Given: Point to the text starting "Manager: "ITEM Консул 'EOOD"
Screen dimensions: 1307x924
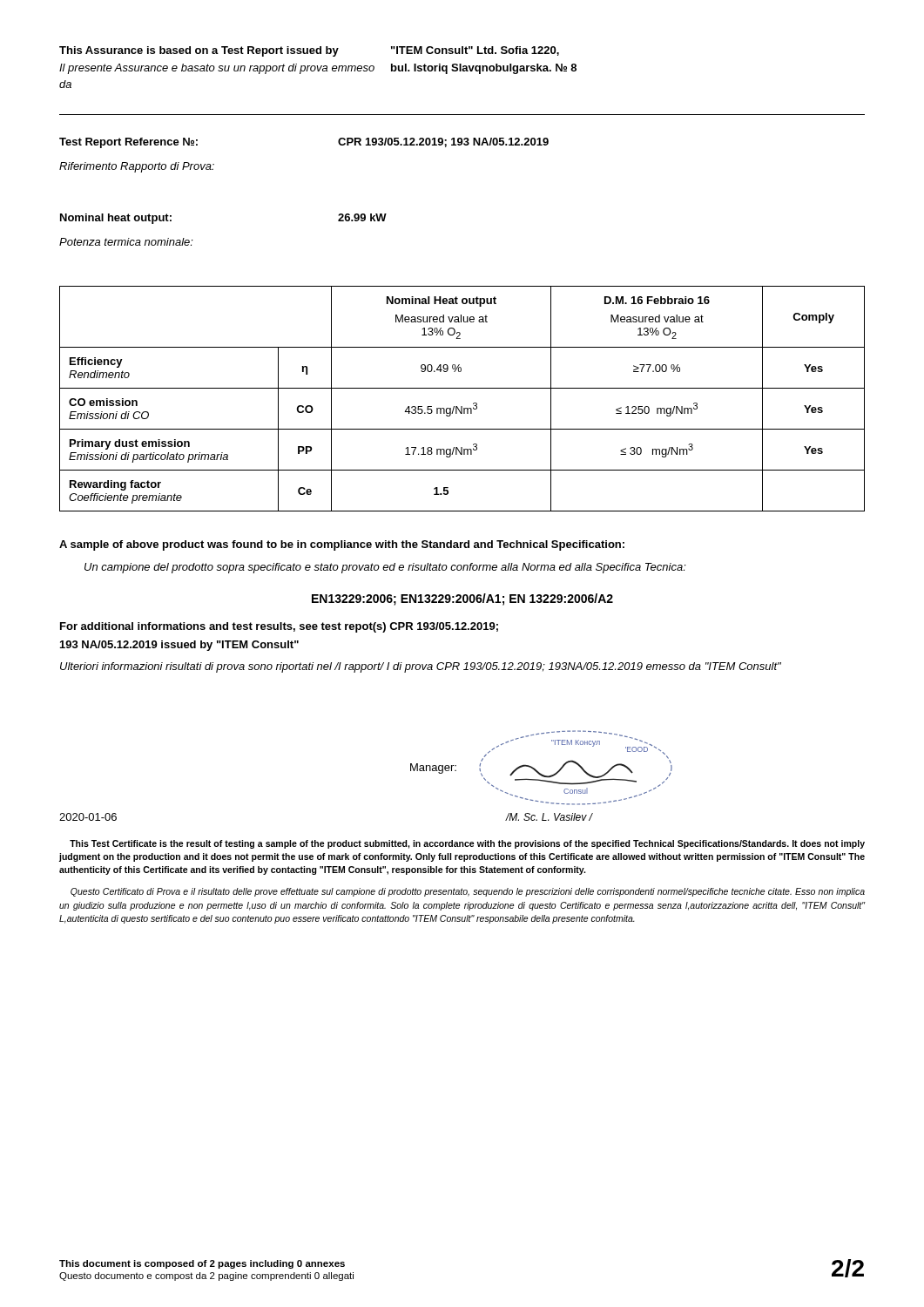Looking at the screenshot, I should [549, 775].
